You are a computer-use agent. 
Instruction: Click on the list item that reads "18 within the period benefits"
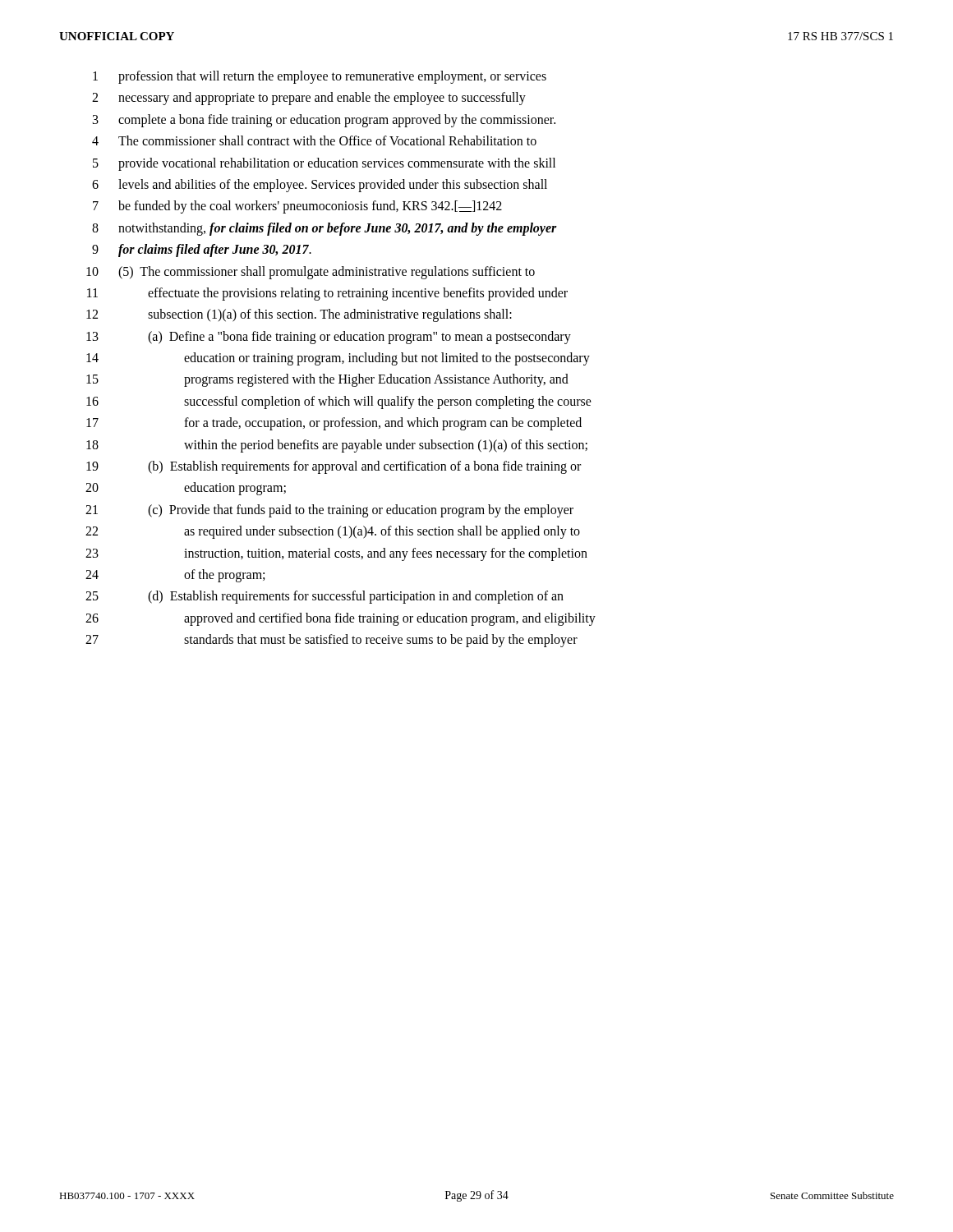tap(476, 445)
